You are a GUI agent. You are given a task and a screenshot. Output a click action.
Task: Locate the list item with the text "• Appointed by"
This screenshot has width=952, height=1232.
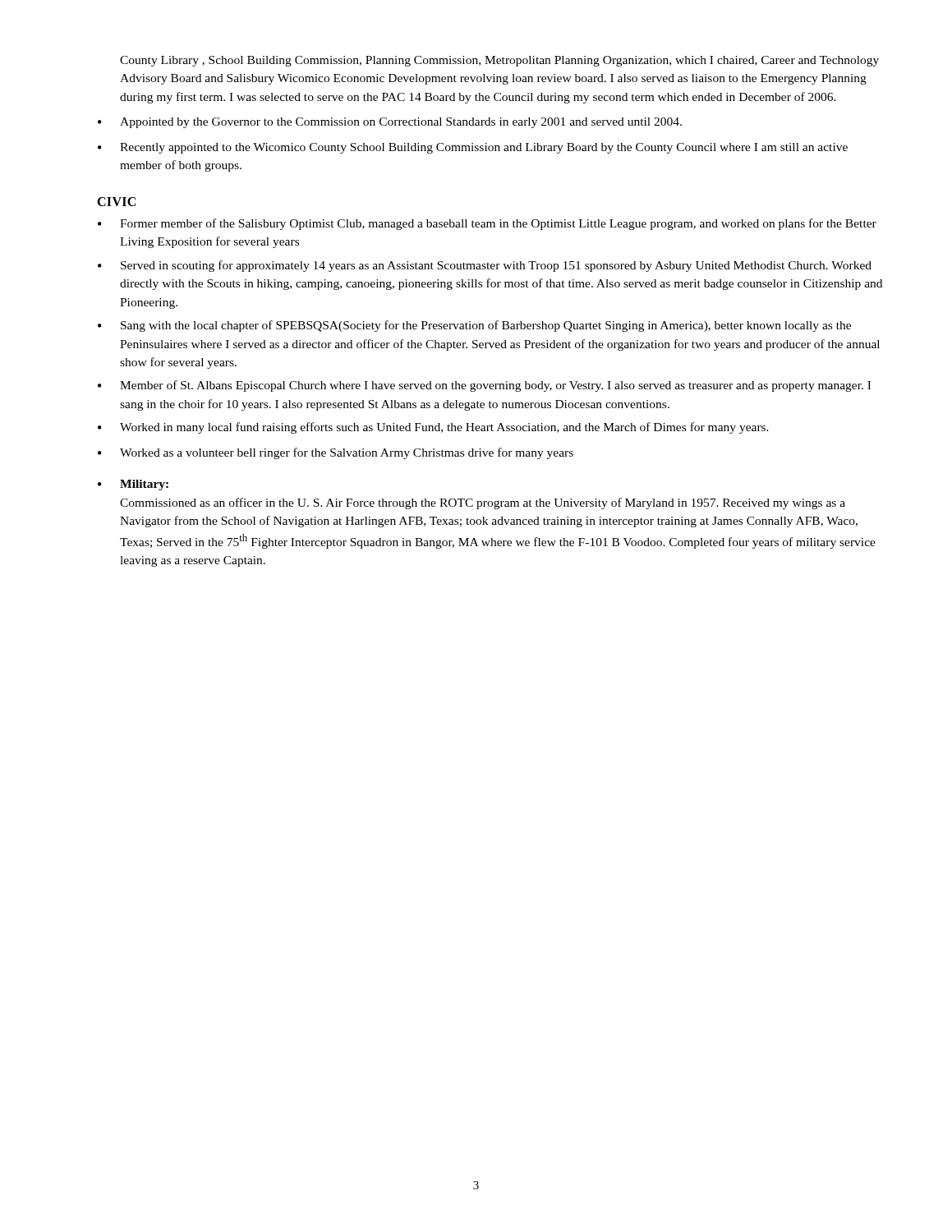492,123
